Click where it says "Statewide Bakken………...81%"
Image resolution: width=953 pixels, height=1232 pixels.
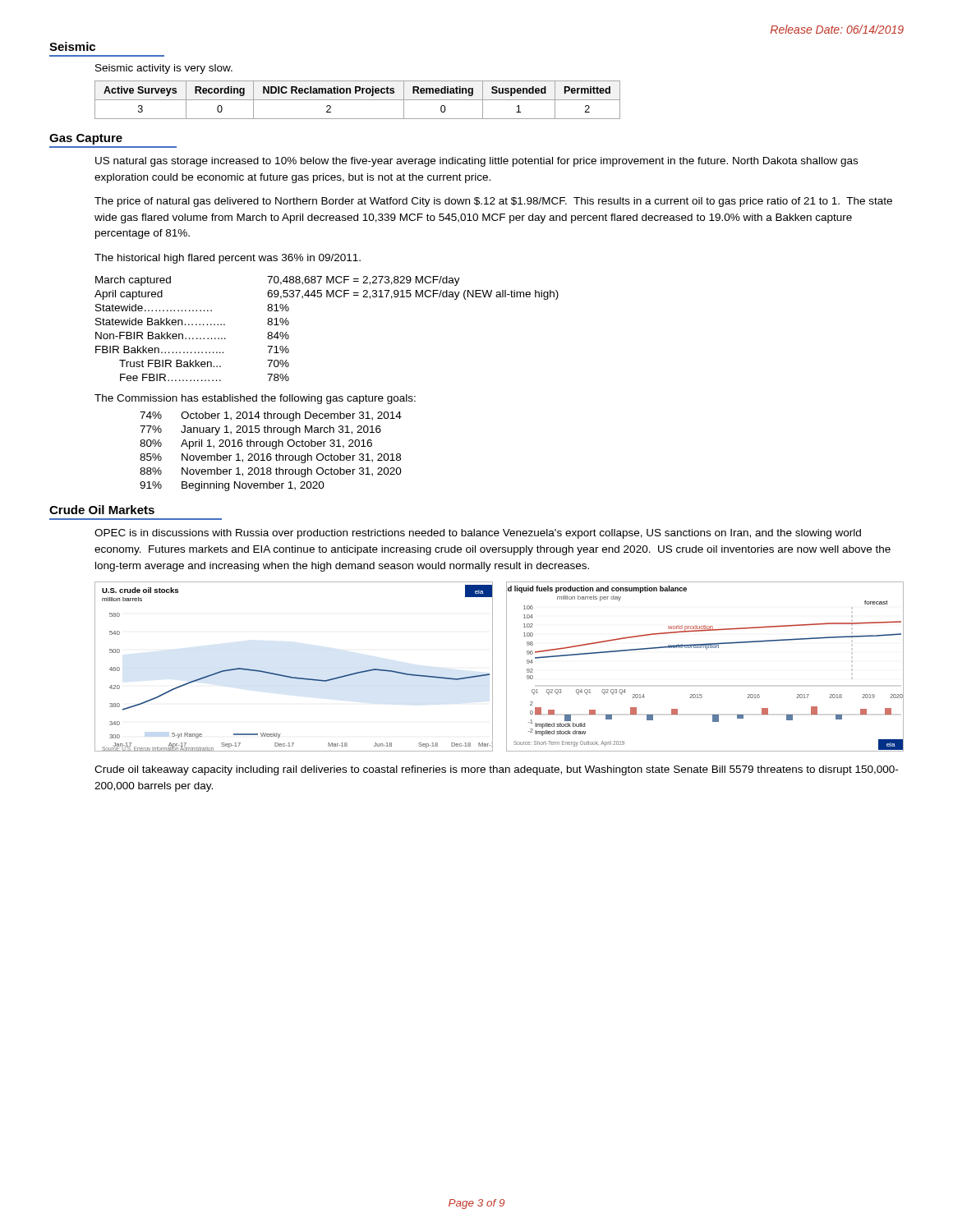192,322
